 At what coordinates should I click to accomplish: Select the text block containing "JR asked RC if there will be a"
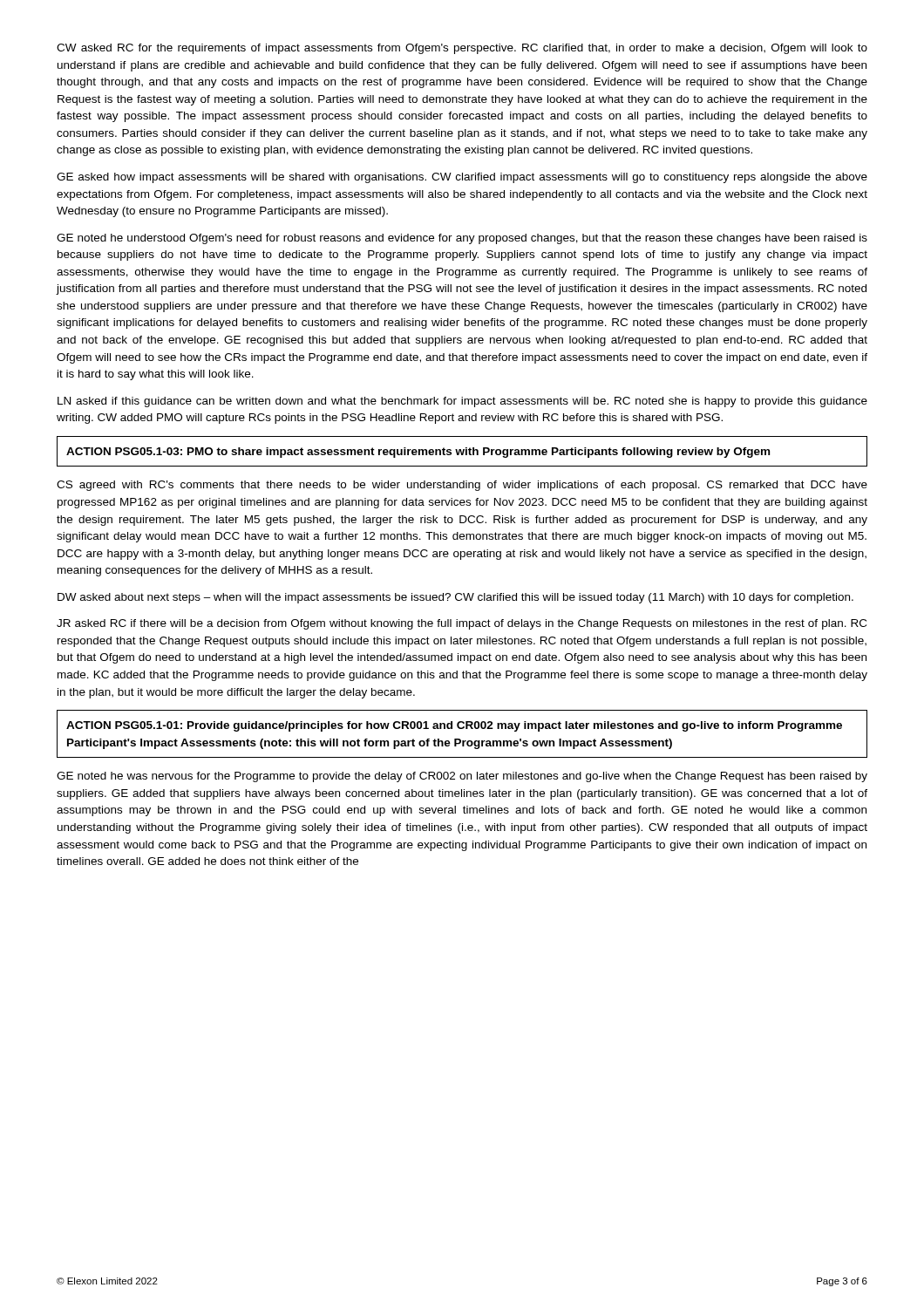[462, 657]
